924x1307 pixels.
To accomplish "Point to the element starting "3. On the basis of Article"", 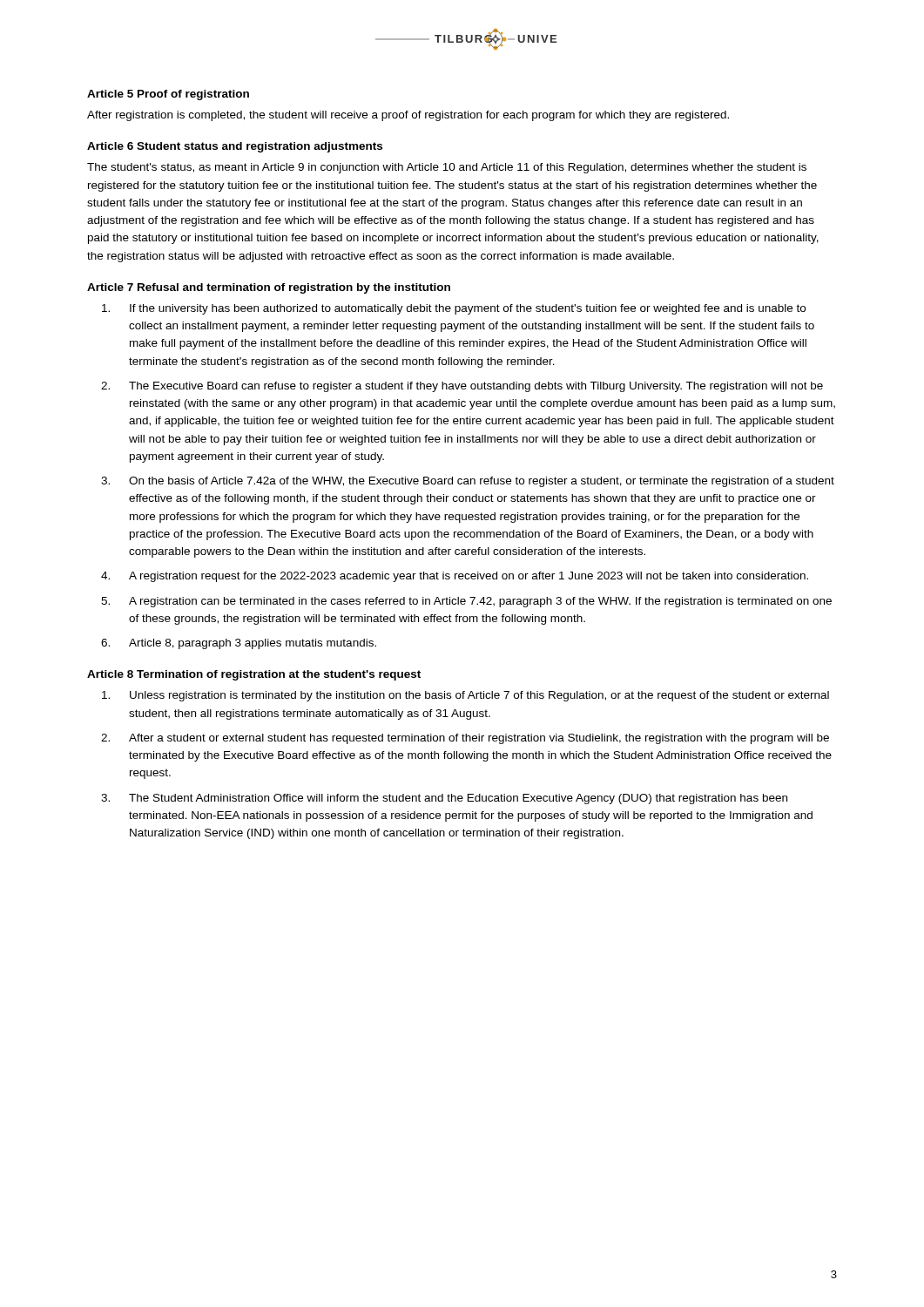I will pyautogui.click(x=462, y=516).
